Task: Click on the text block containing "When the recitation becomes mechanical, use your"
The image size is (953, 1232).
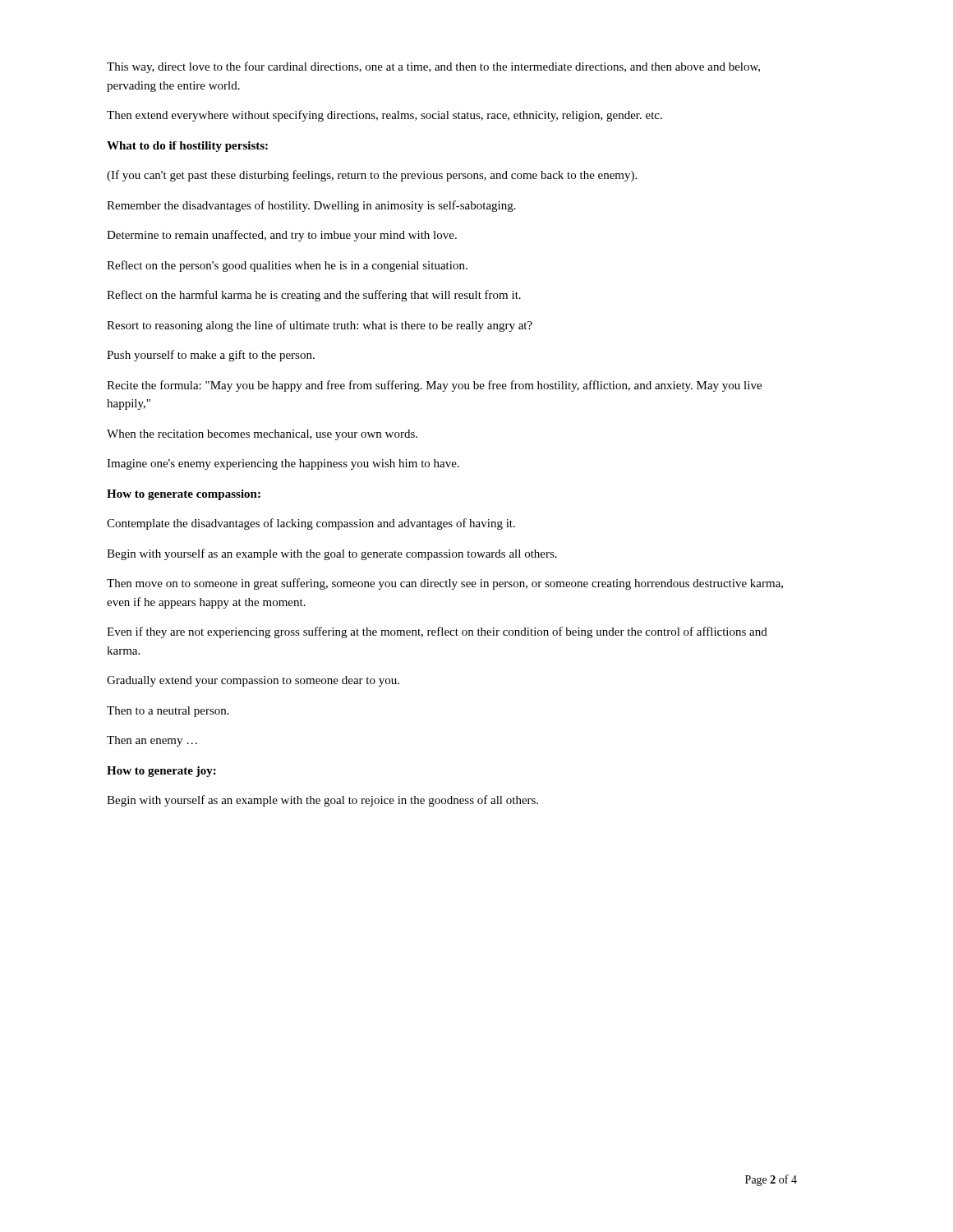Action: coord(263,433)
